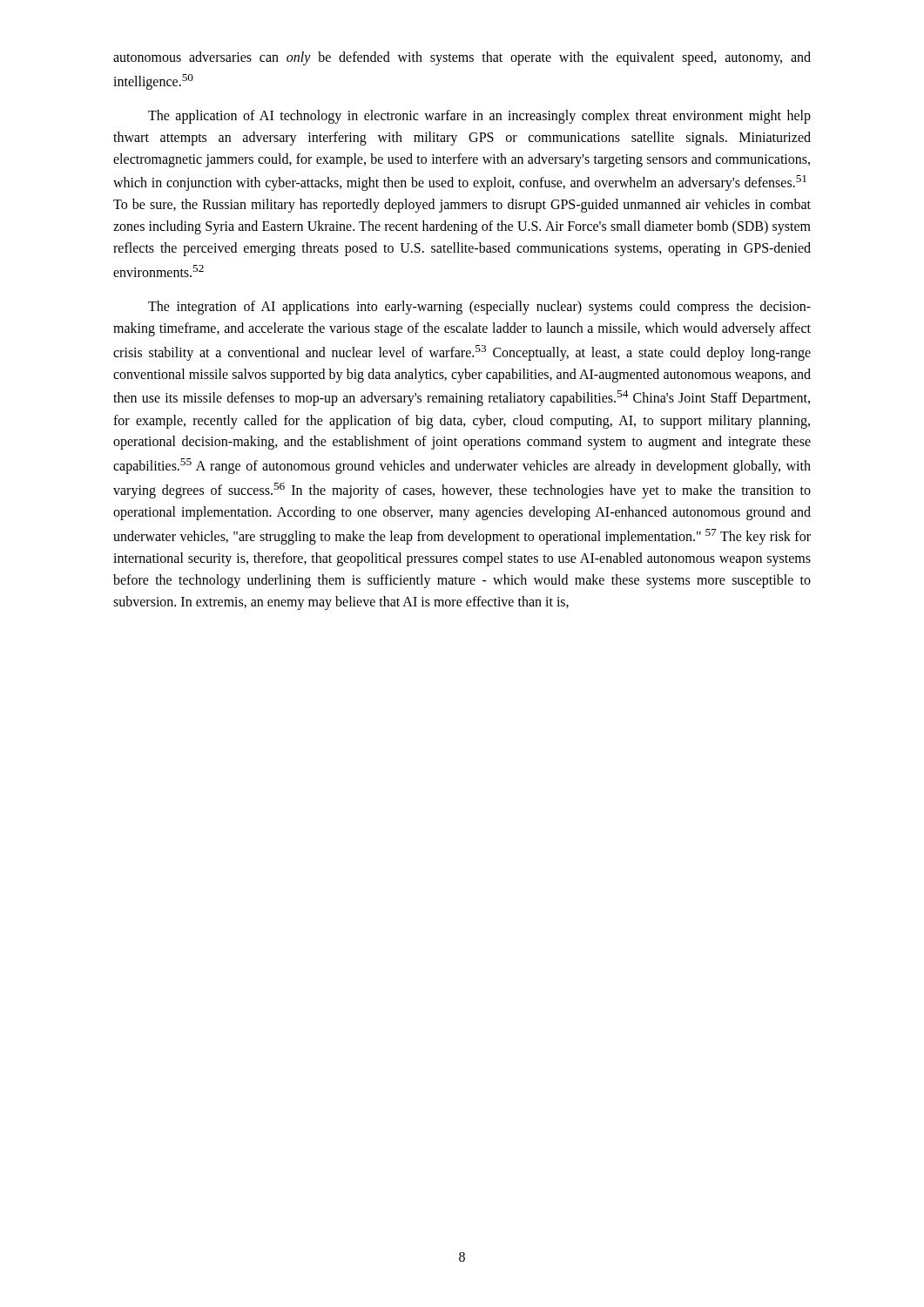Select the region starting "The application of AI technology"
The width and height of the screenshot is (924, 1307).
pyautogui.click(x=462, y=195)
